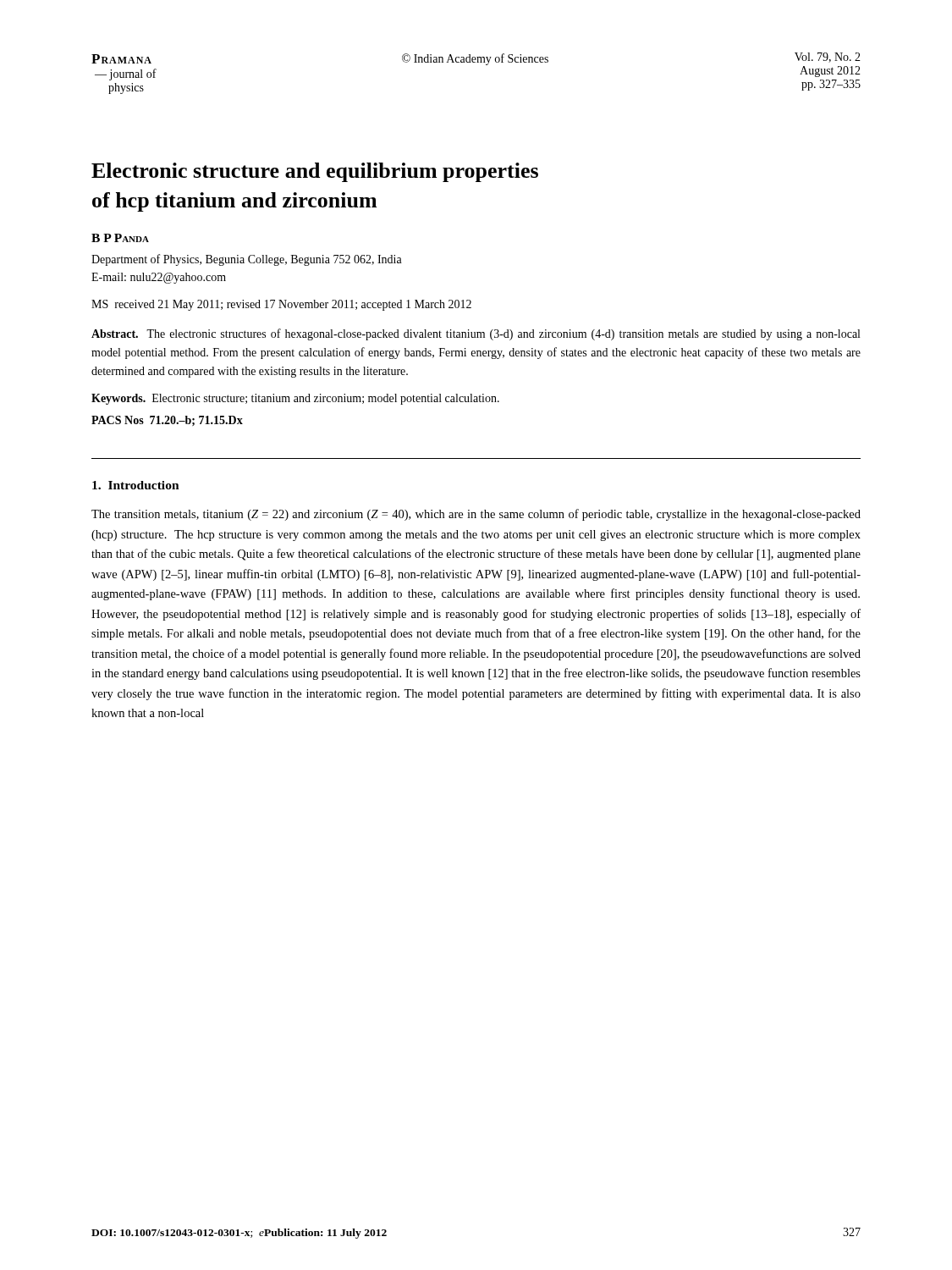Viewport: 952px width, 1270px height.
Task: Point to the region starting "Electronic structure and equilibrium properties of hcp titanium"
Action: click(315, 185)
